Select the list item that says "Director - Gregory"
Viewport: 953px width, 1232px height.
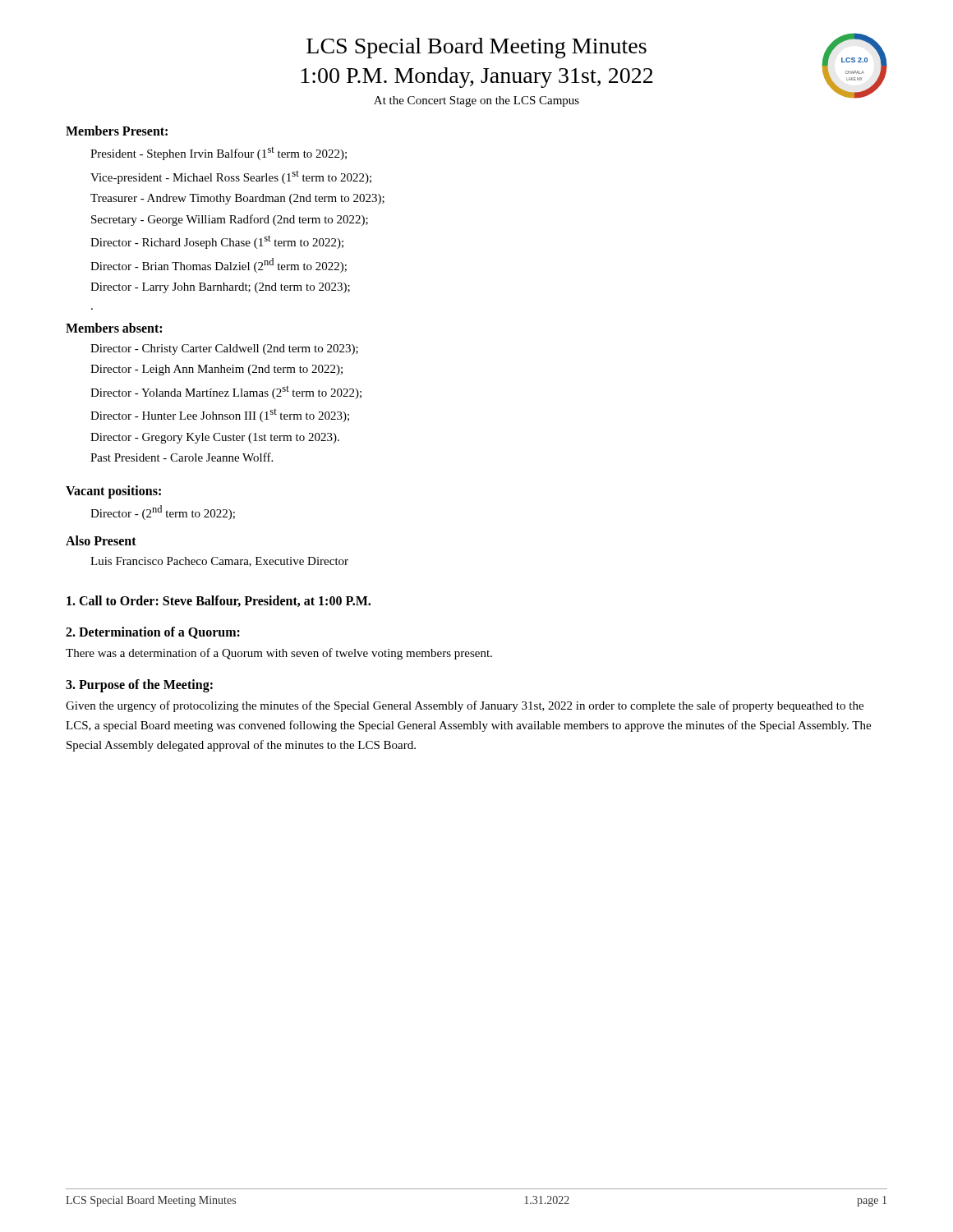click(x=215, y=437)
